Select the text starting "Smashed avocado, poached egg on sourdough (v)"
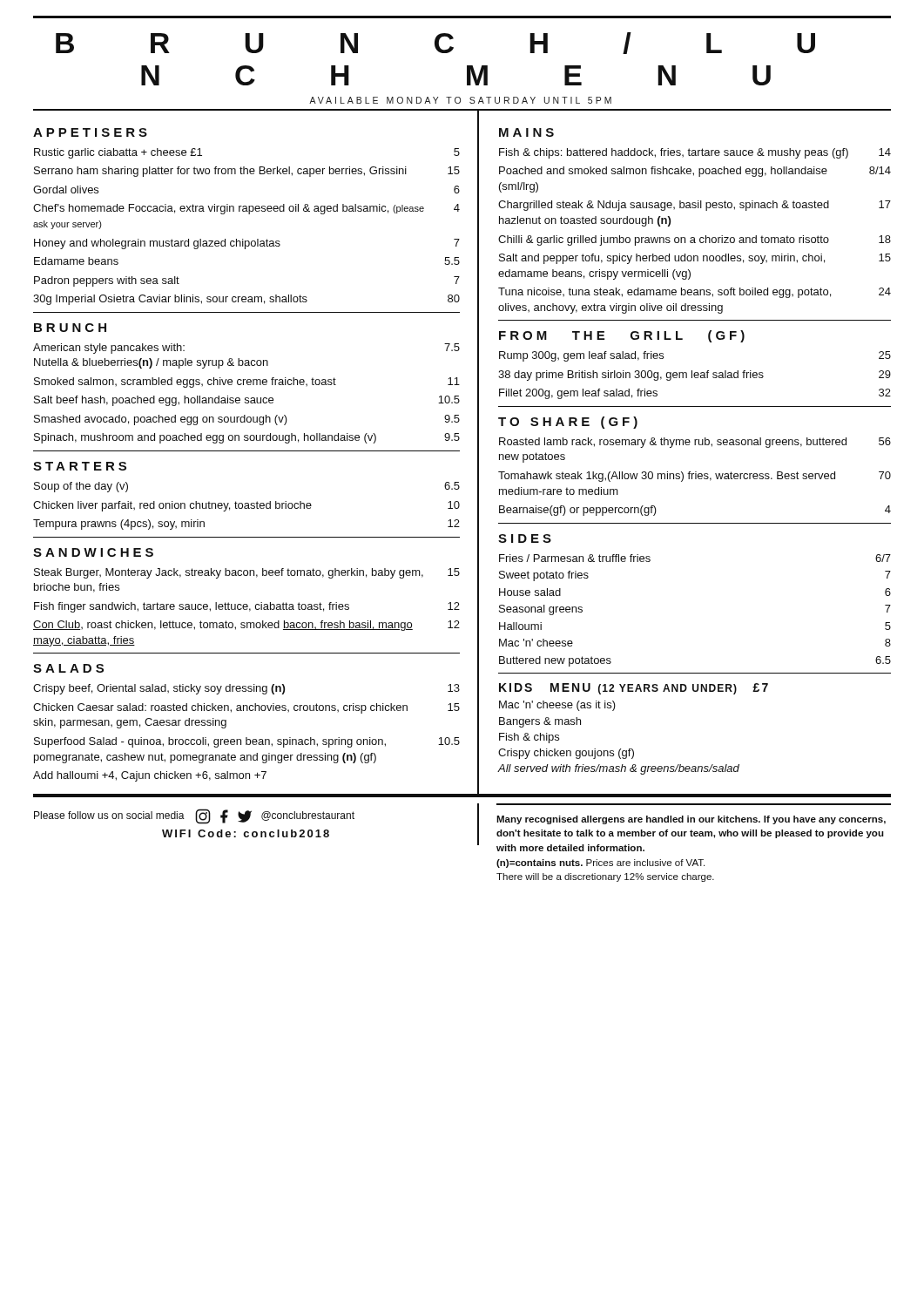 (246, 419)
